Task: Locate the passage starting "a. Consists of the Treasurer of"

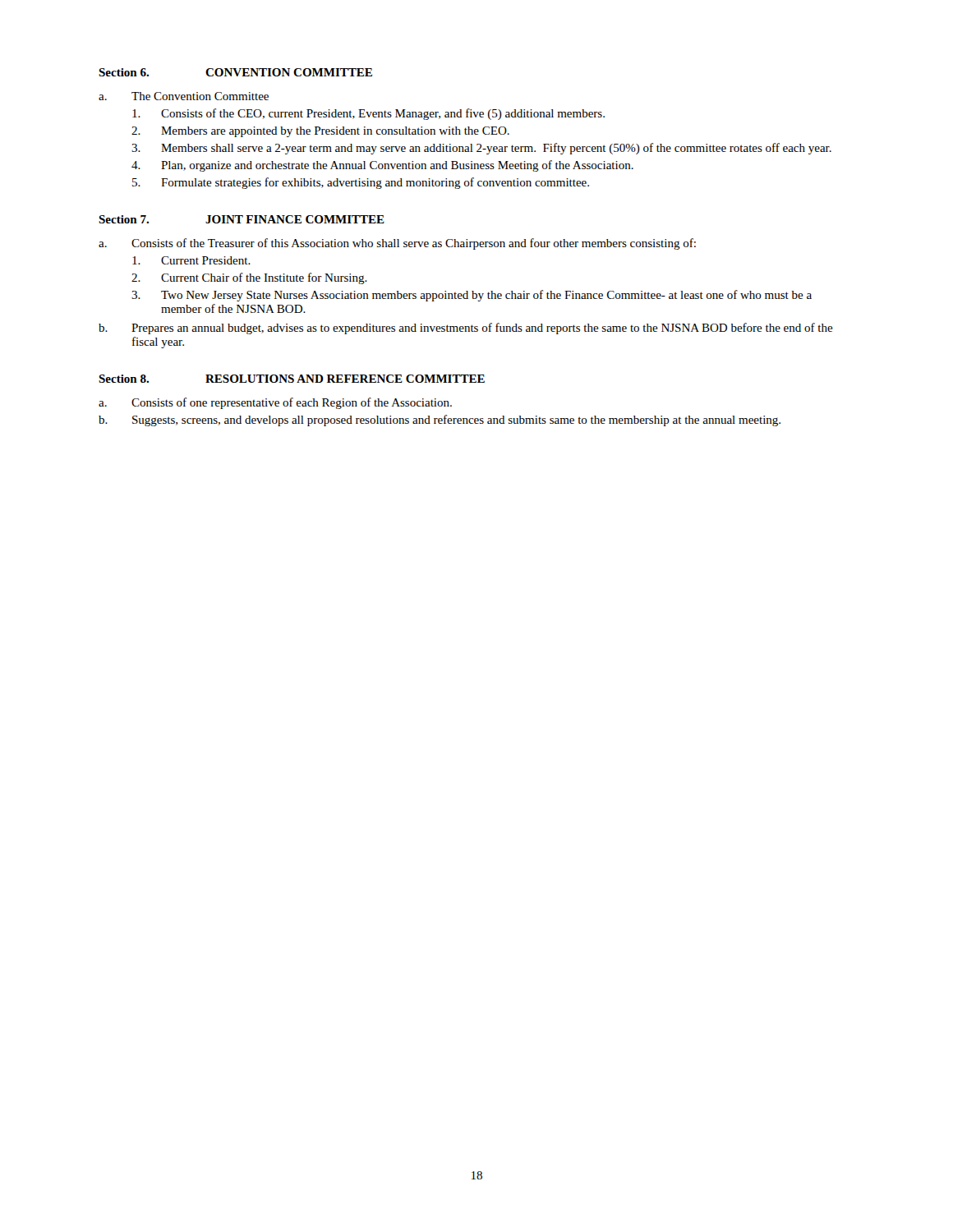Action: tap(398, 244)
